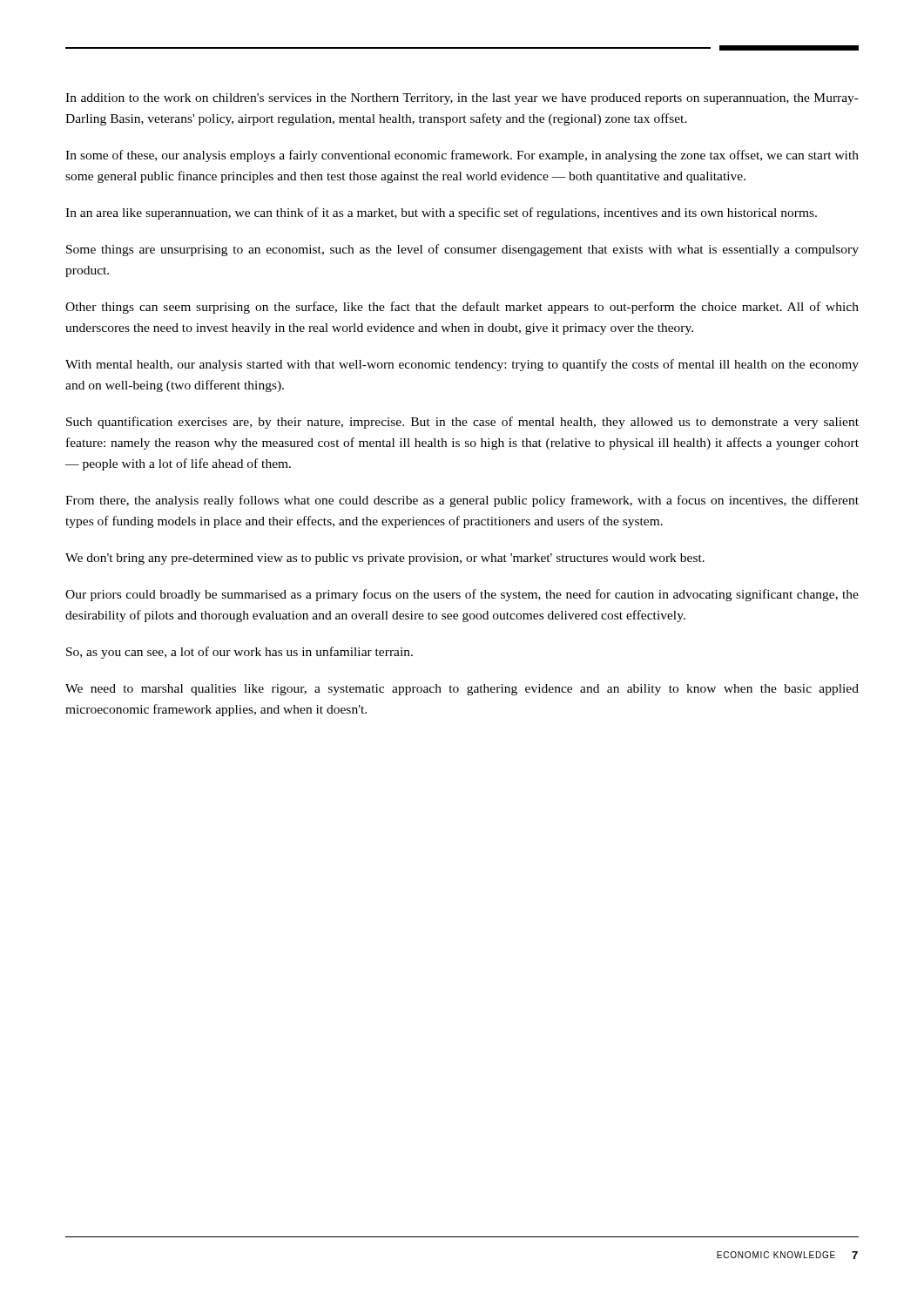924x1307 pixels.
Task: Locate the text block containing "Other things can seem surprising on the surface,"
Action: click(462, 317)
